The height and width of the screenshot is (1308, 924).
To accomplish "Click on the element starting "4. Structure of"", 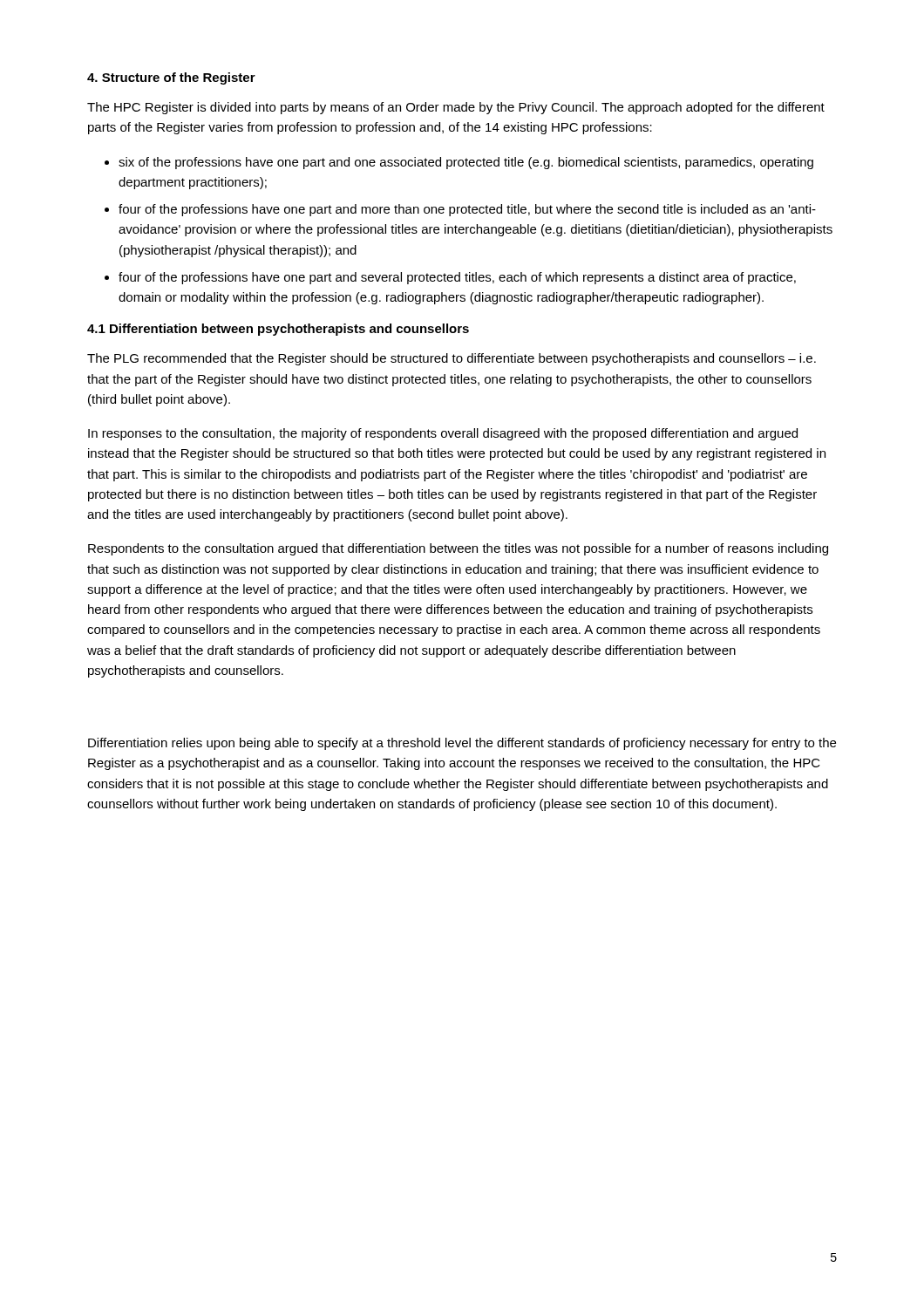I will [x=171, y=77].
